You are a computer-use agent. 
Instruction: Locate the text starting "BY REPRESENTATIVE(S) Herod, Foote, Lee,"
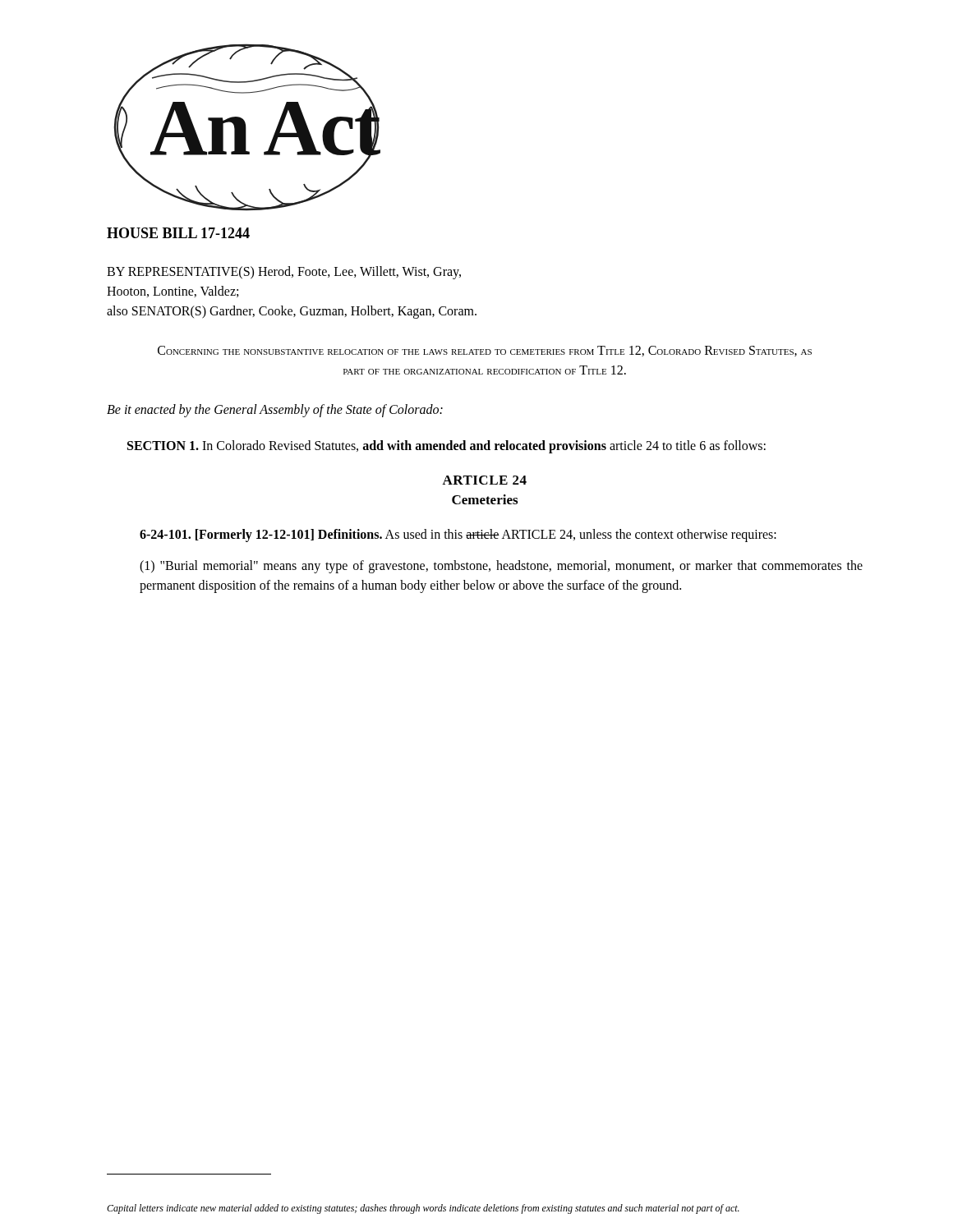pyautogui.click(x=284, y=273)
